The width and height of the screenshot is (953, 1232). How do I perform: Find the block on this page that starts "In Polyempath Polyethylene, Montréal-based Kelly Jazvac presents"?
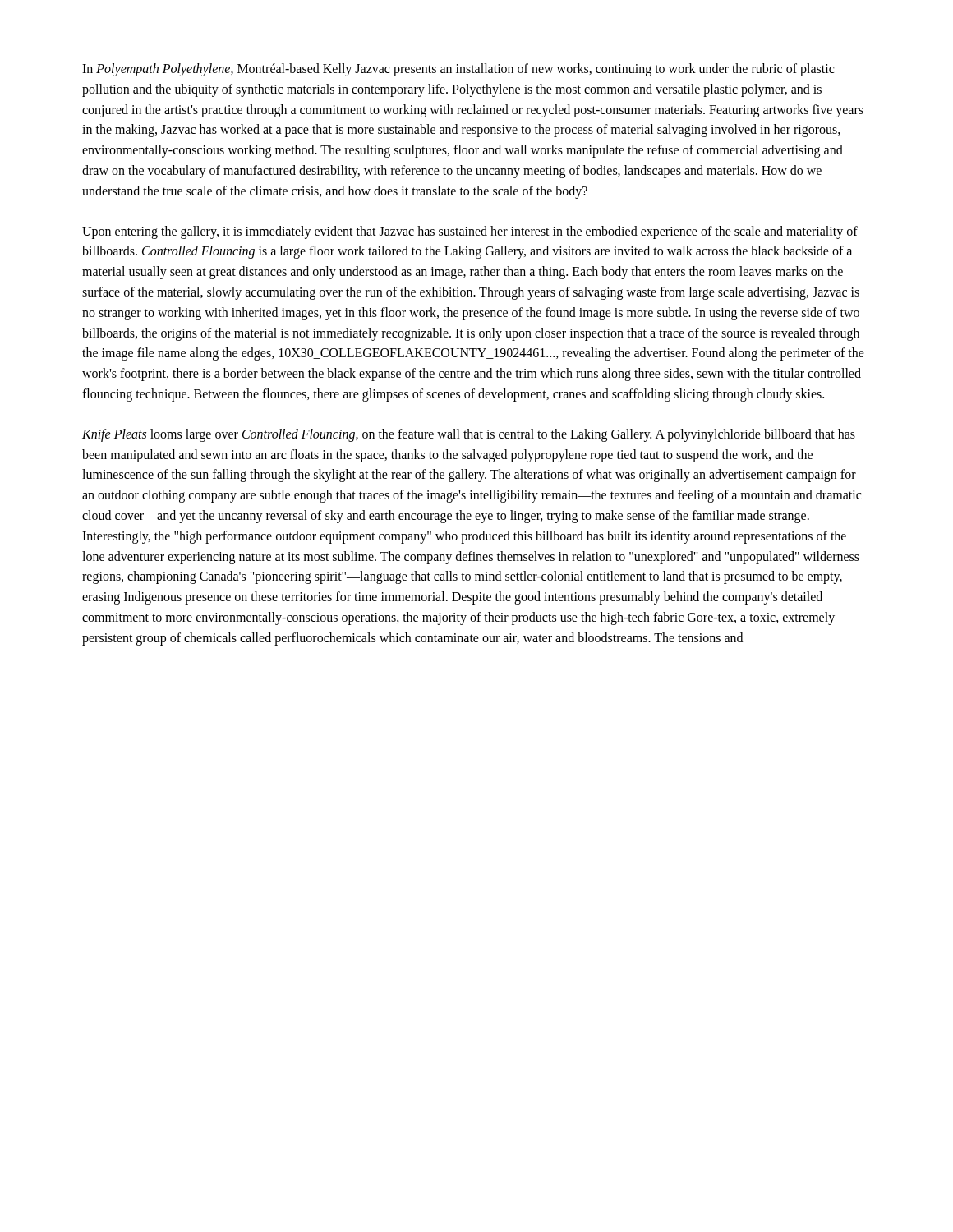(473, 130)
